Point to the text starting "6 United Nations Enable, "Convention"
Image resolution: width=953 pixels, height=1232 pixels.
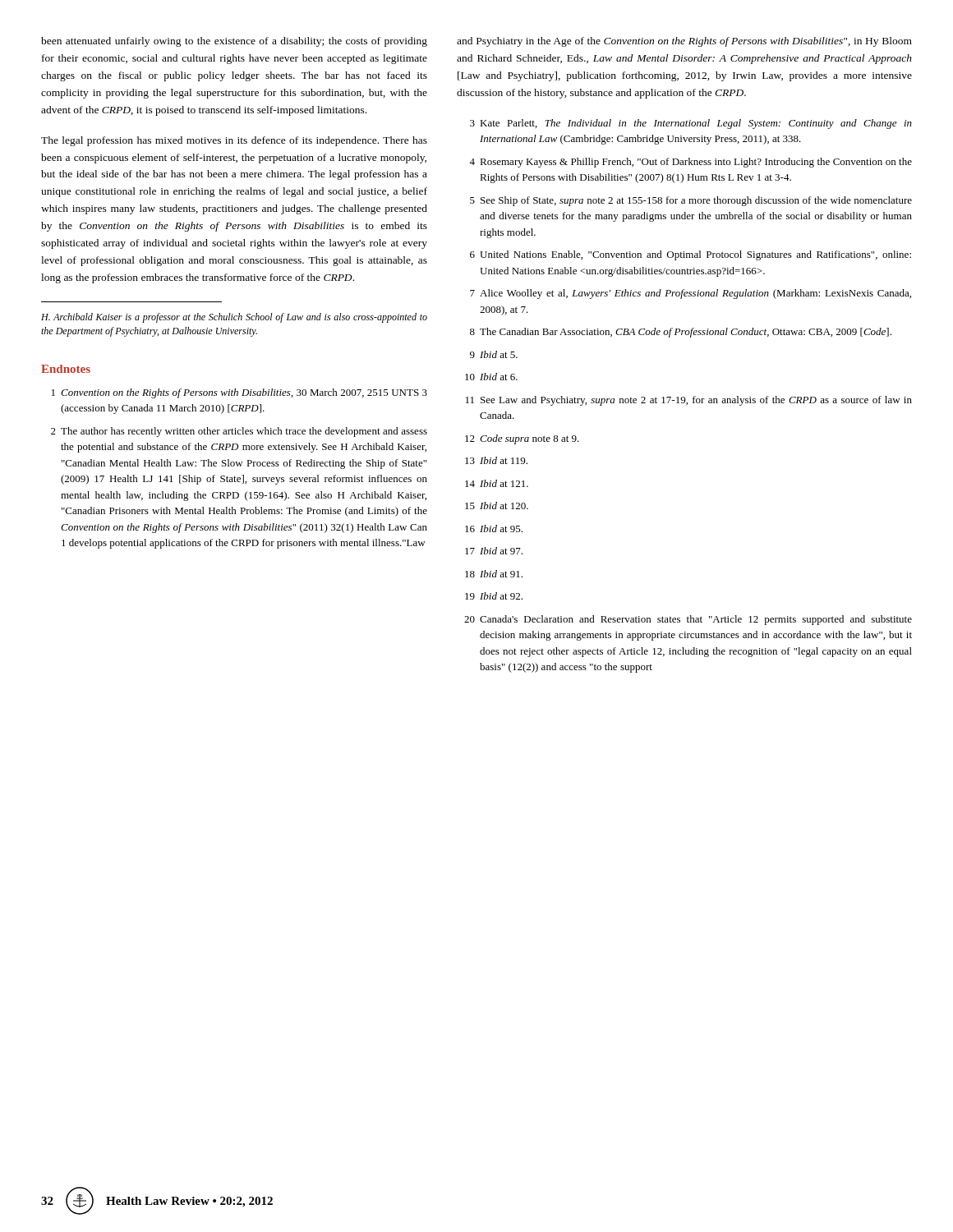click(x=684, y=263)
